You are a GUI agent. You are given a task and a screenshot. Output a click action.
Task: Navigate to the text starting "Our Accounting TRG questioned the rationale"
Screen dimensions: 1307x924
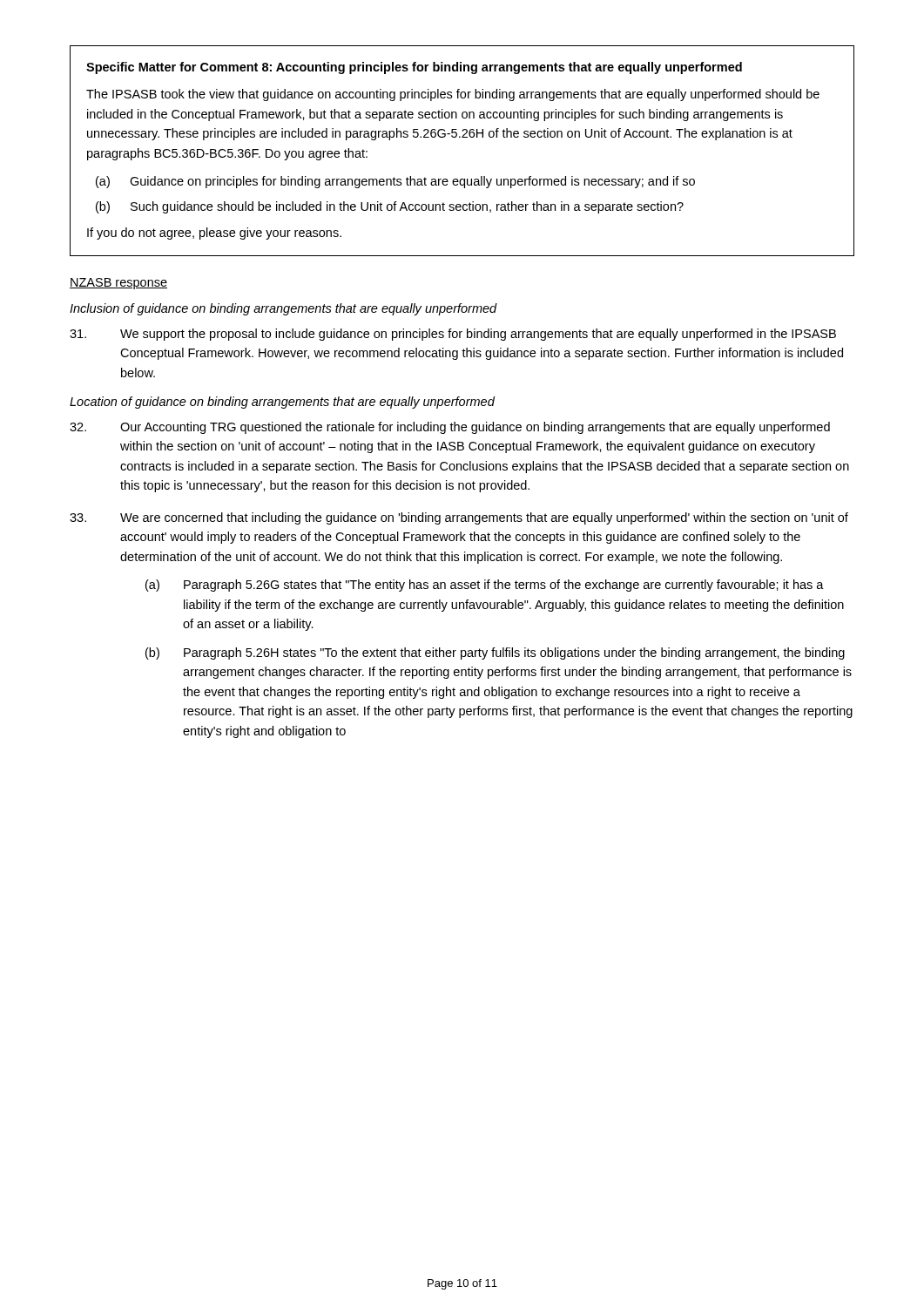pyautogui.click(x=462, y=456)
